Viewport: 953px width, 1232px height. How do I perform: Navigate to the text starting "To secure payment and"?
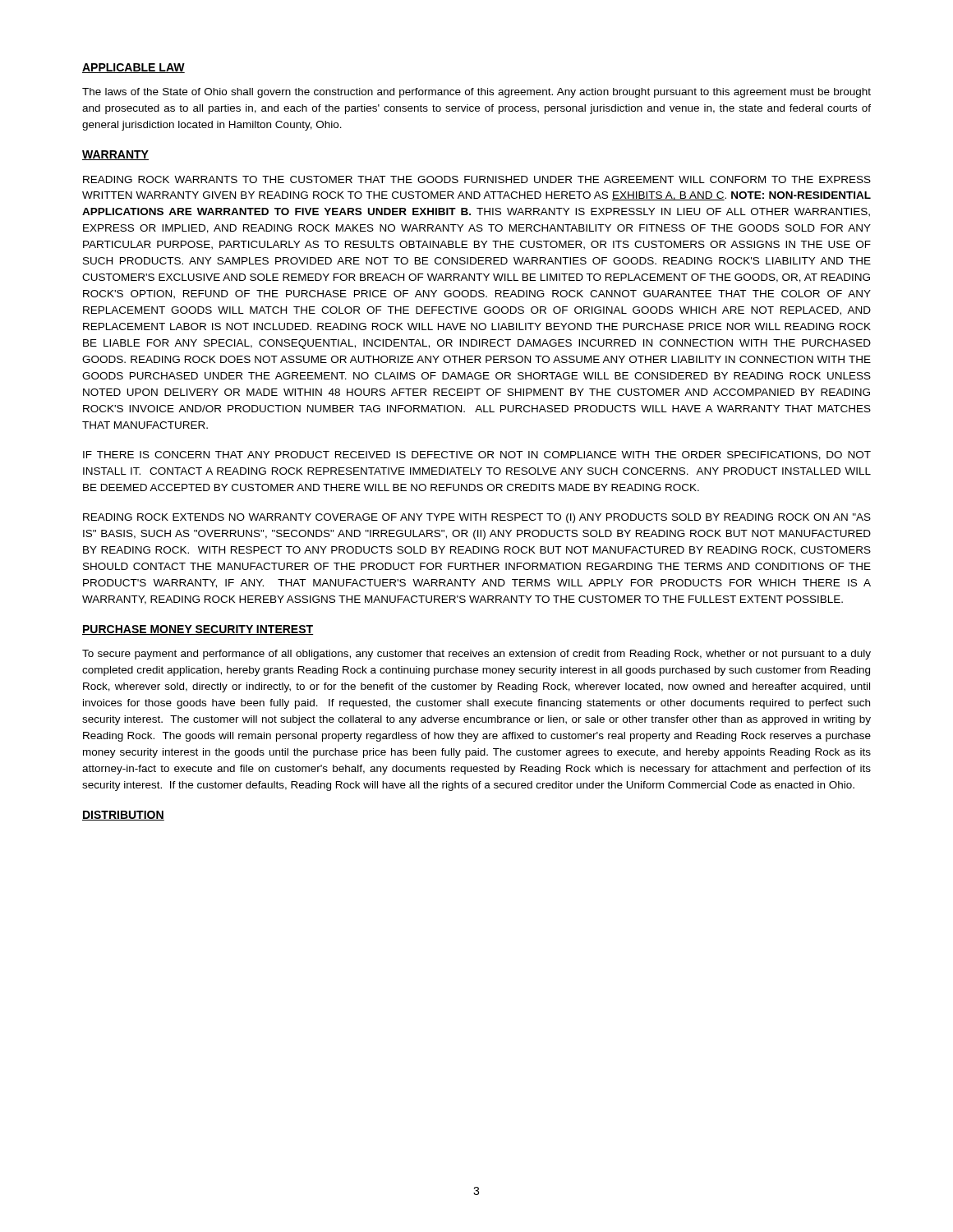pyautogui.click(x=476, y=719)
